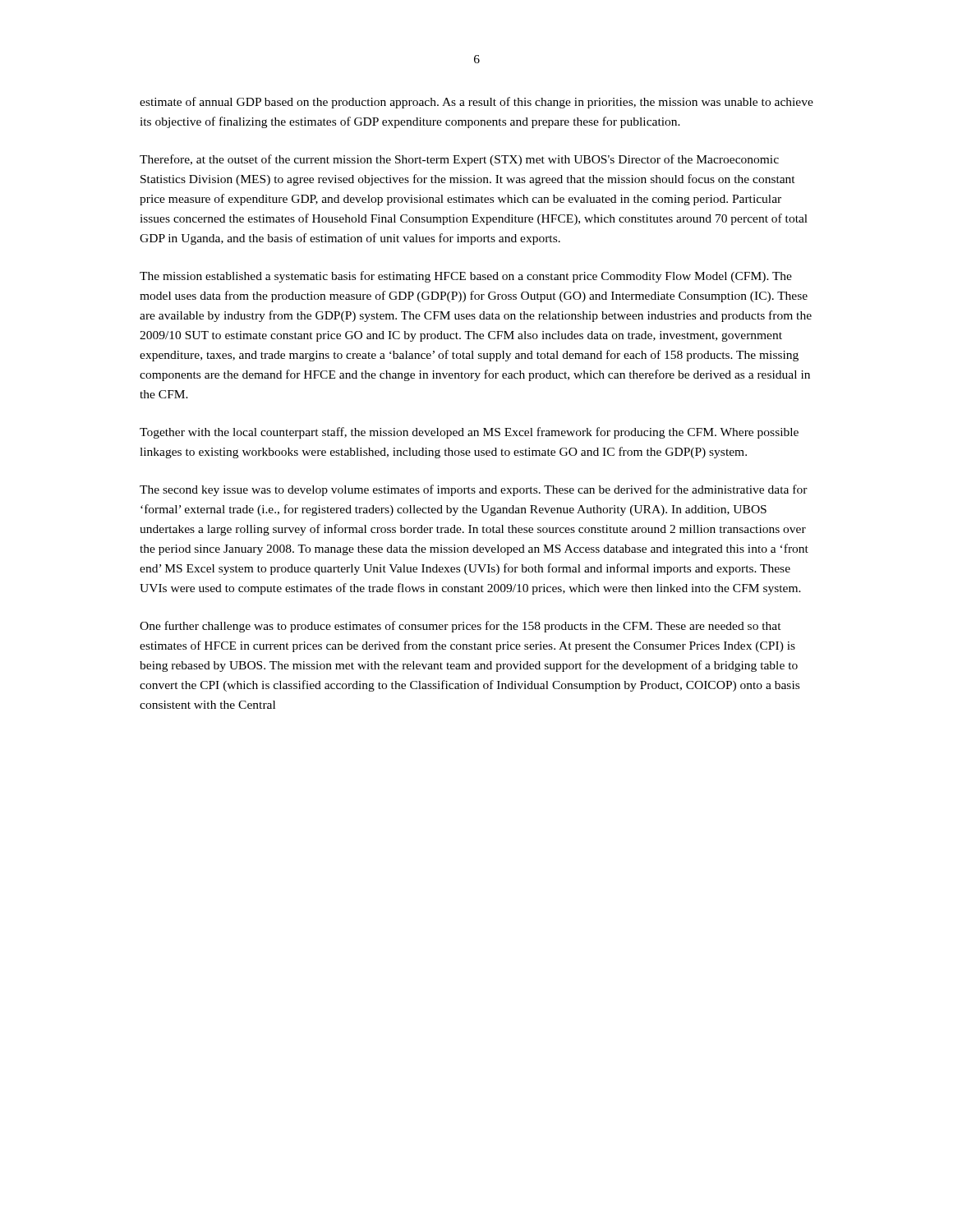Find the block on this page that starts "Together with the local counterpart staff, the"
The image size is (953, 1232).
tap(469, 442)
